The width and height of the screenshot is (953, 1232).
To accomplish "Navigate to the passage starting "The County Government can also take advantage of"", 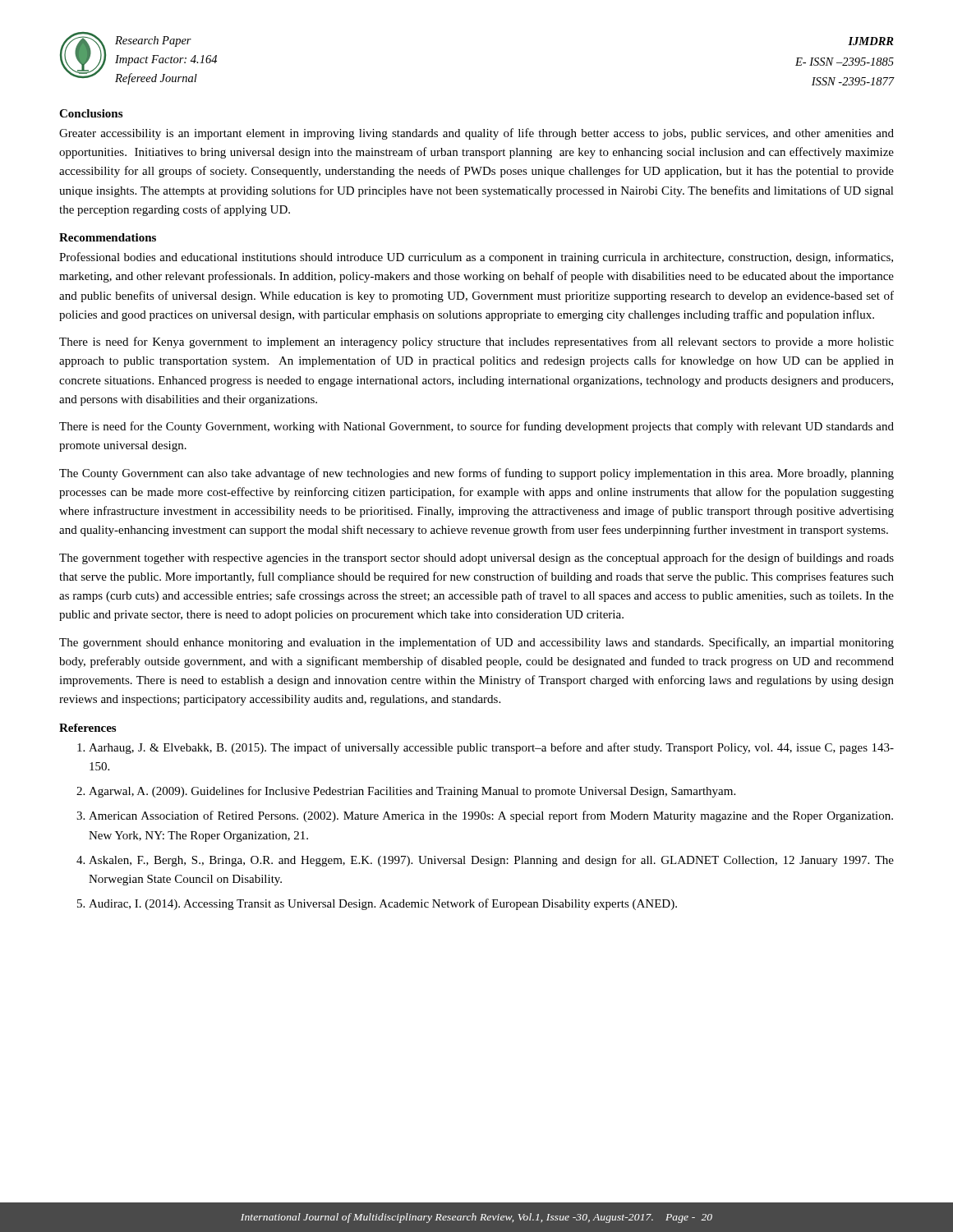I will click(x=476, y=501).
